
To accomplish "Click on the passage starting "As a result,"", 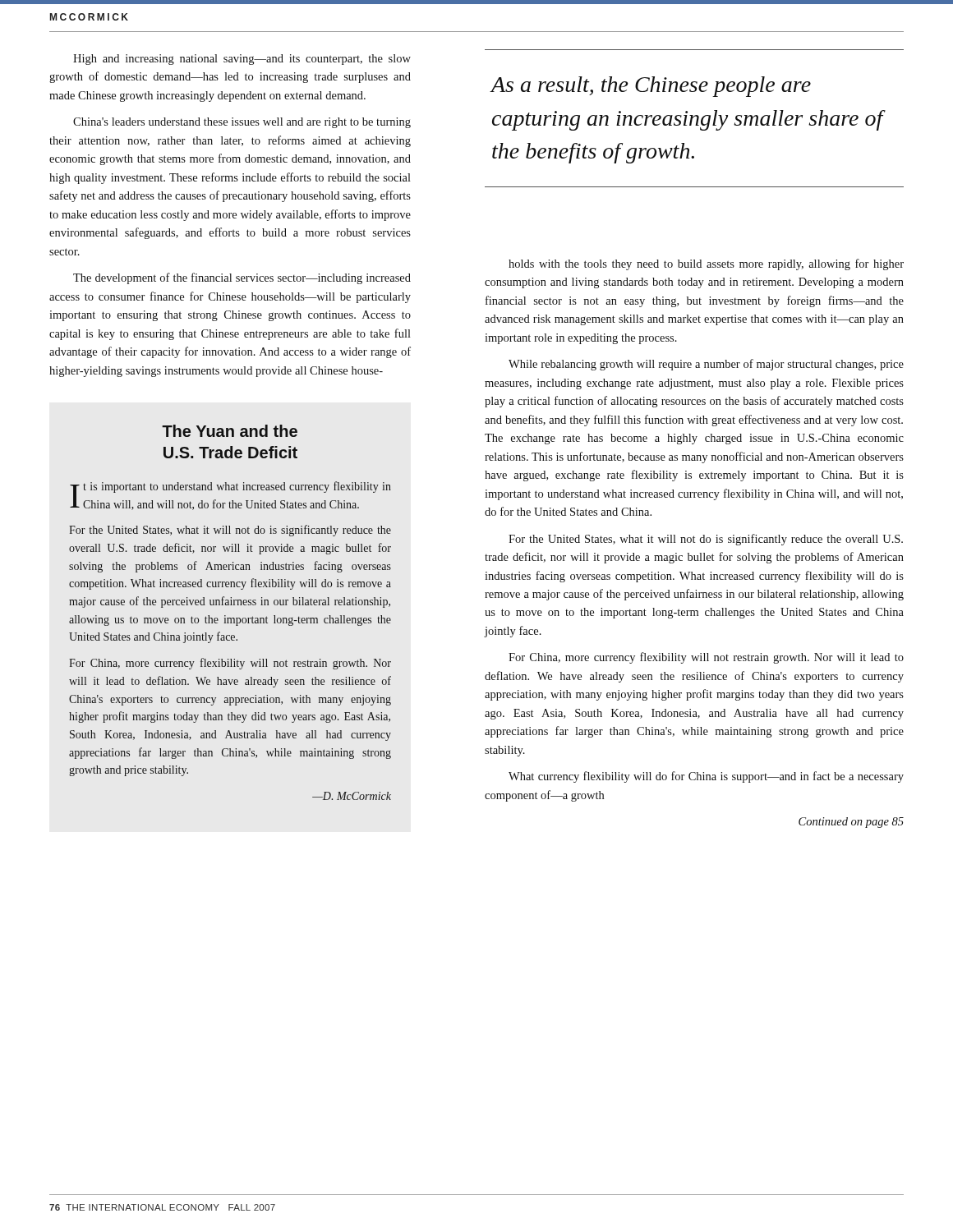I will pos(694,118).
